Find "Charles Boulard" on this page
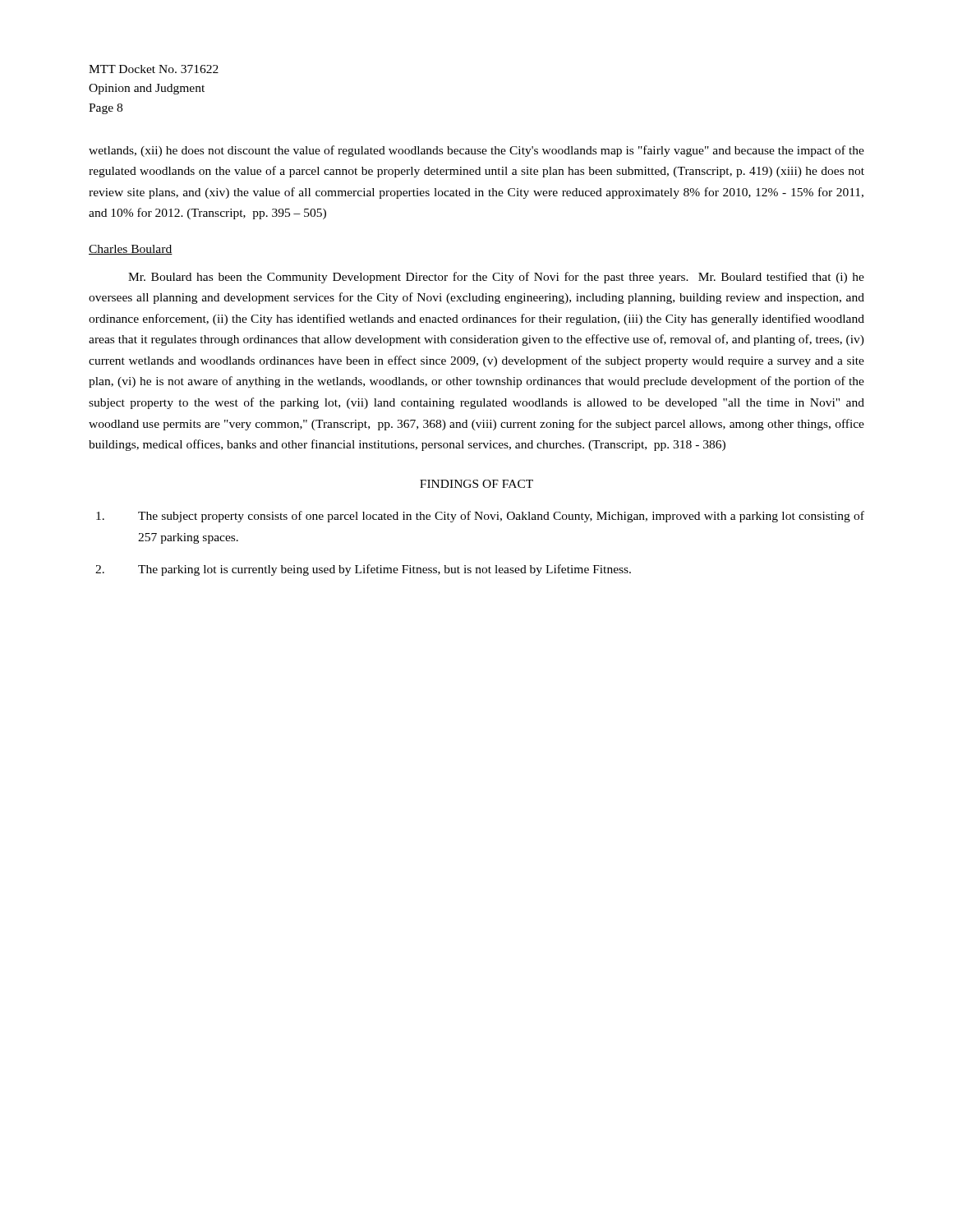This screenshot has width=953, height=1232. click(130, 248)
